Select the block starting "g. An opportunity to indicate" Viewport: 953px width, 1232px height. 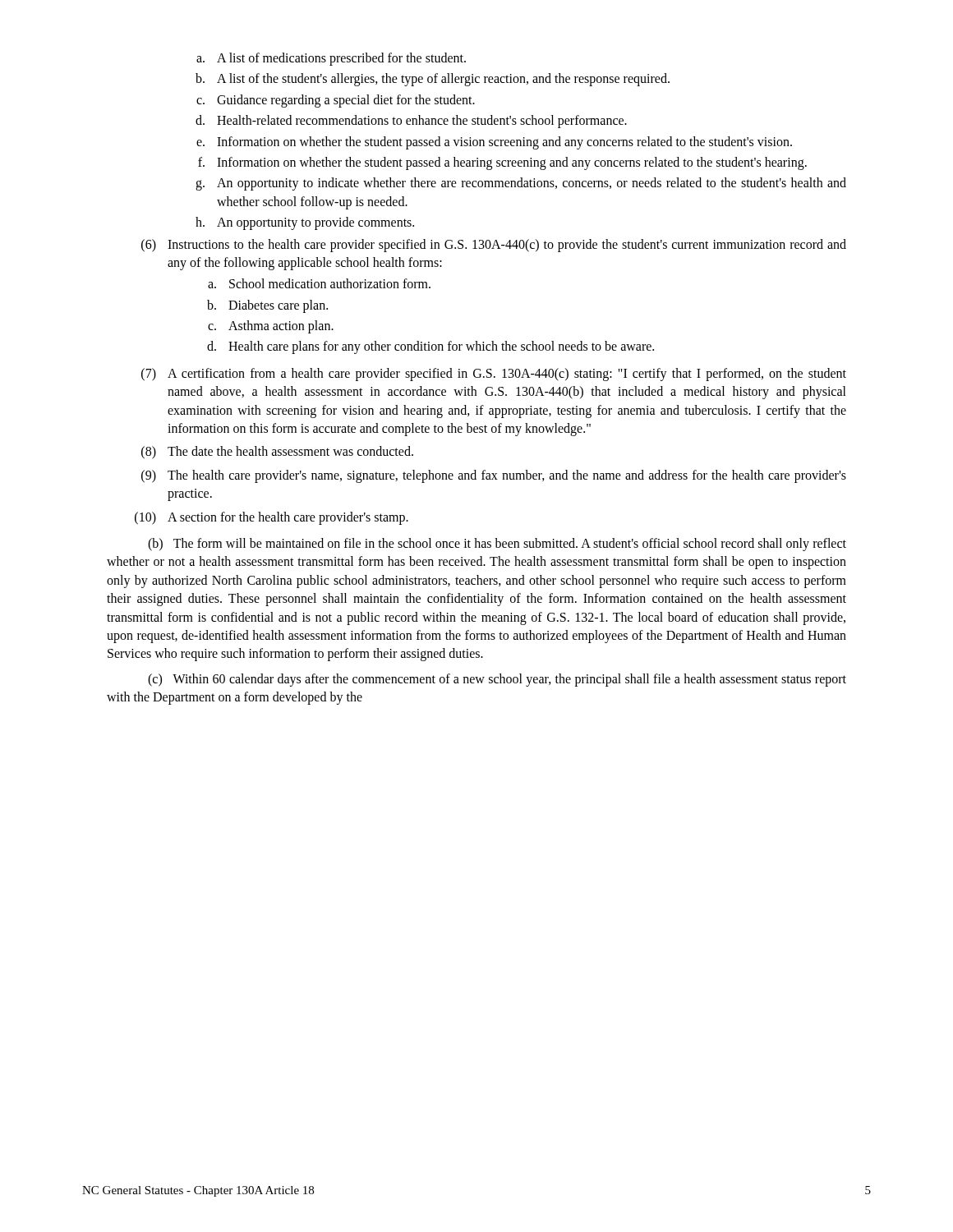476,193
